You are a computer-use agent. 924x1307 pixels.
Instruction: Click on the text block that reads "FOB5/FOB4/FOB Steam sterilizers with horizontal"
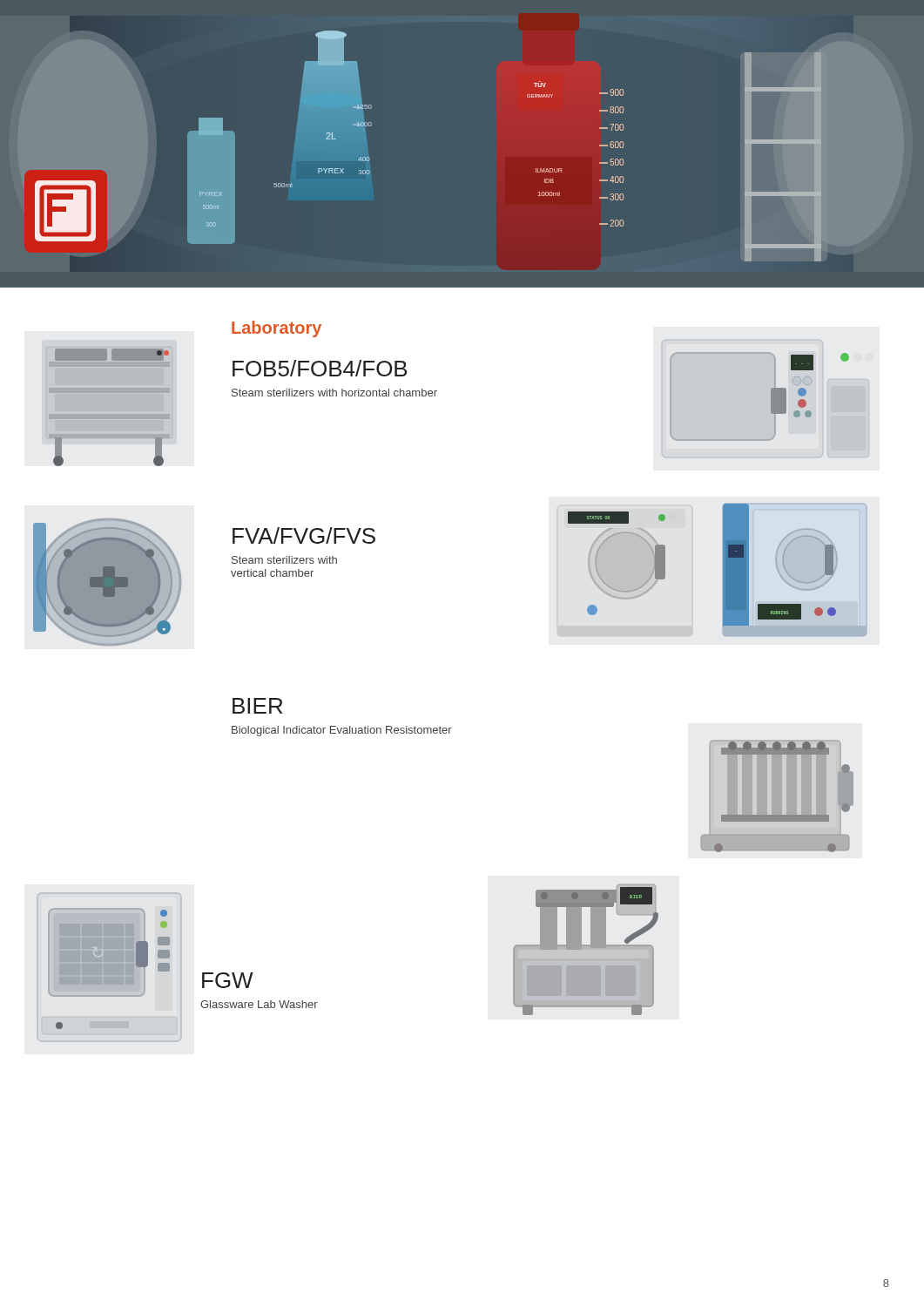[x=334, y=377]
